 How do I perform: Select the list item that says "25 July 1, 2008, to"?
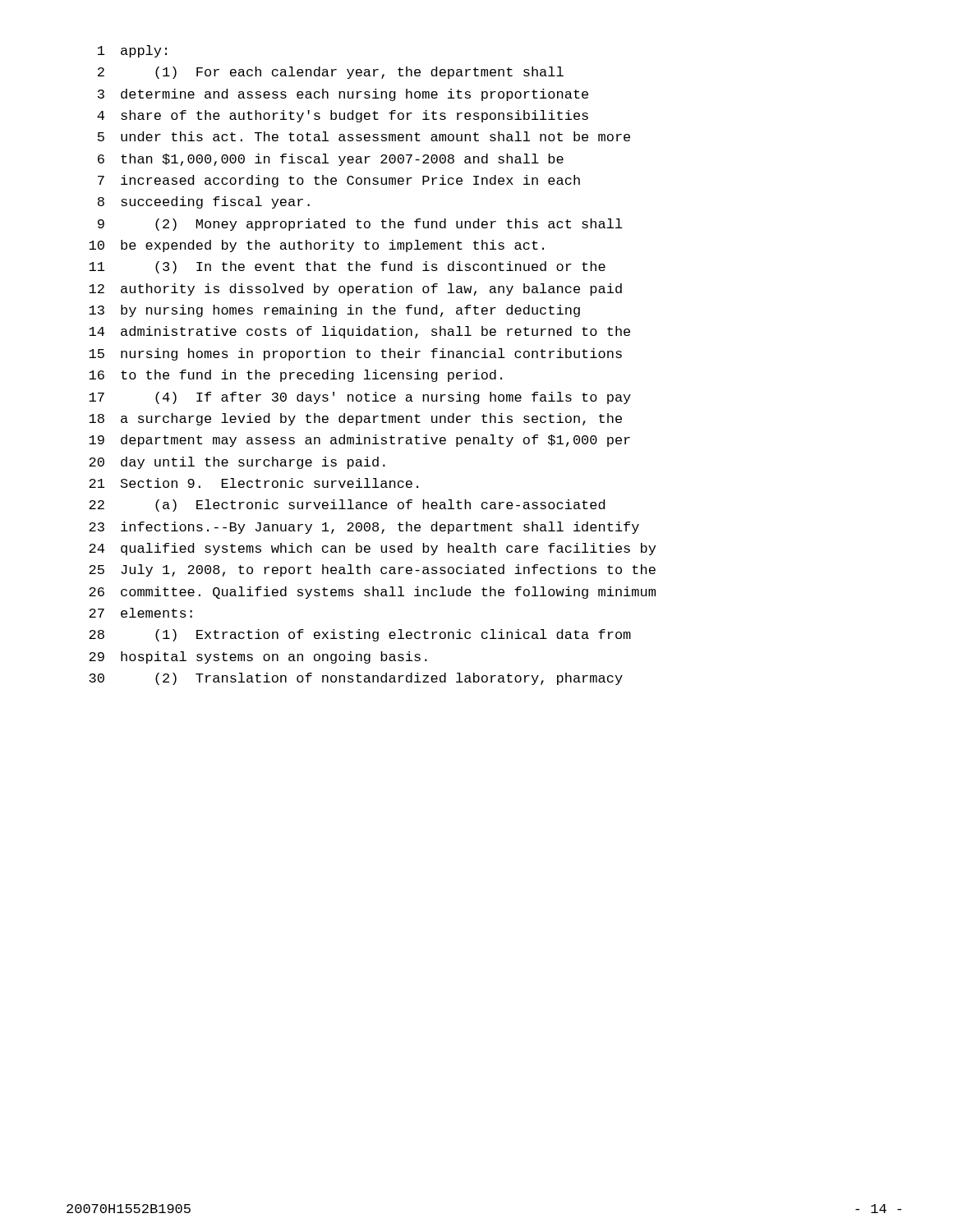point(485,571)
